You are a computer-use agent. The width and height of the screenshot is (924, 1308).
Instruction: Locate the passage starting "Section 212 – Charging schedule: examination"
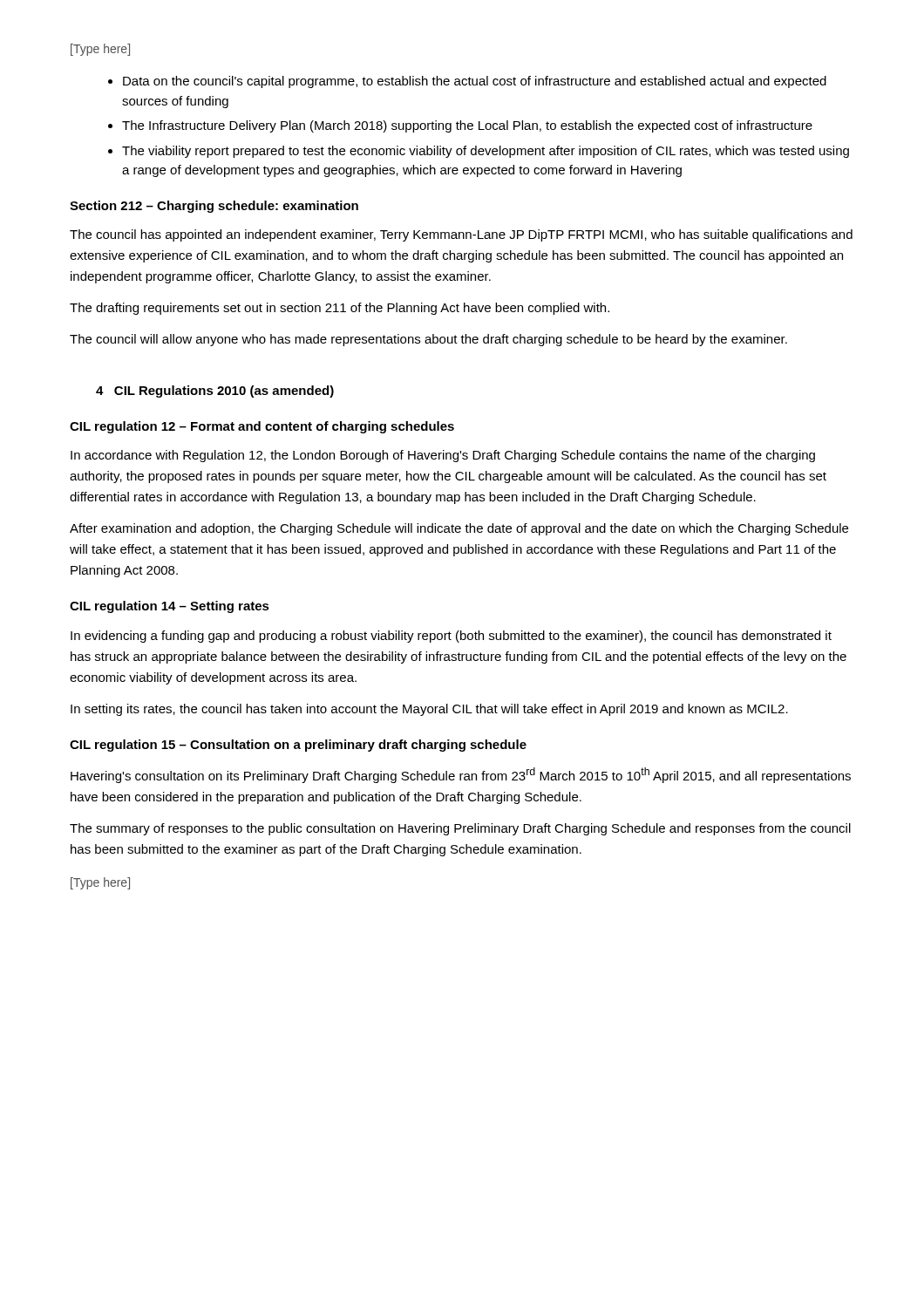coord(214,205)
